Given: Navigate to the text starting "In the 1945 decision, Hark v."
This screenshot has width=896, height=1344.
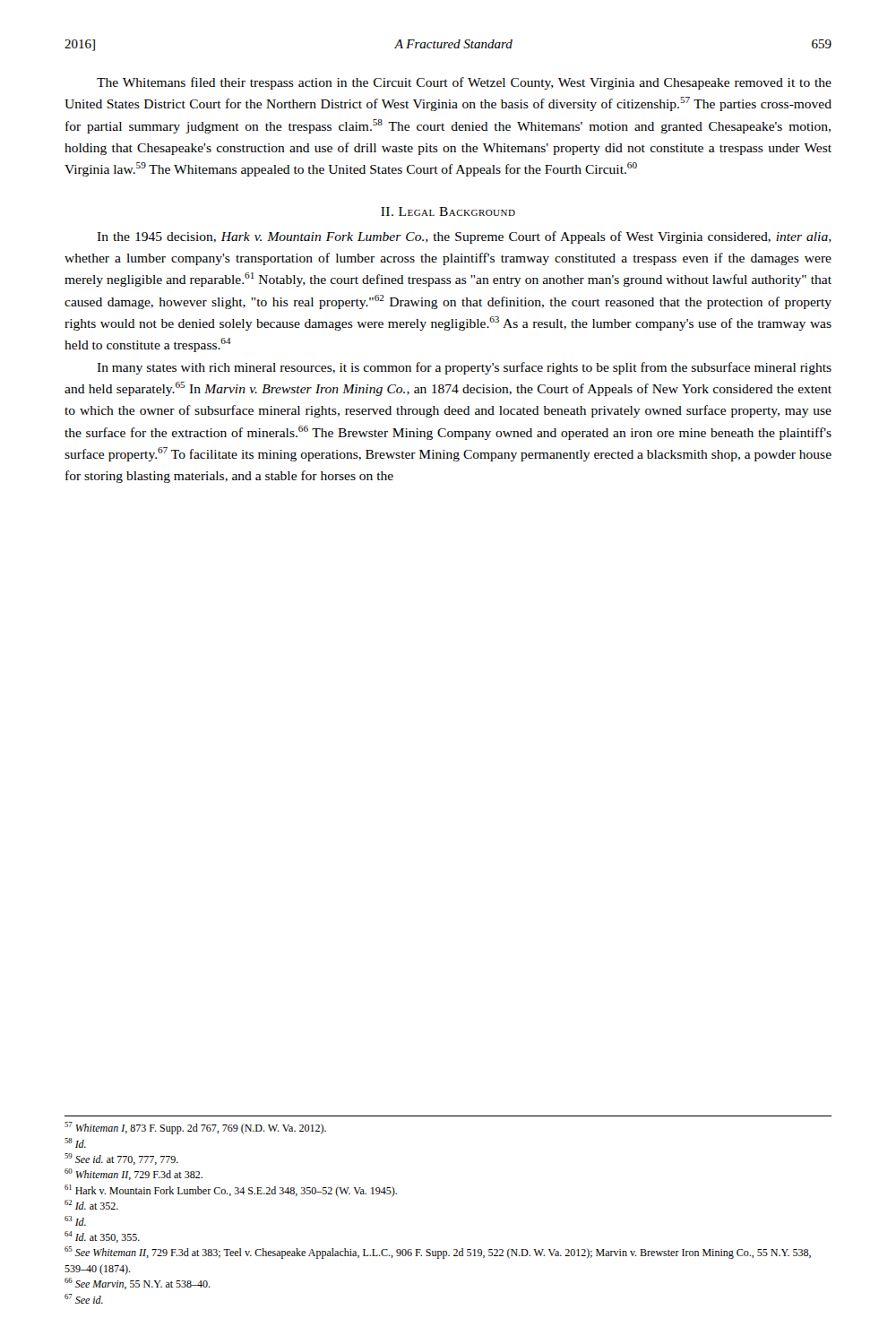Looking at the screenshot, I should [x=448, y=291].
